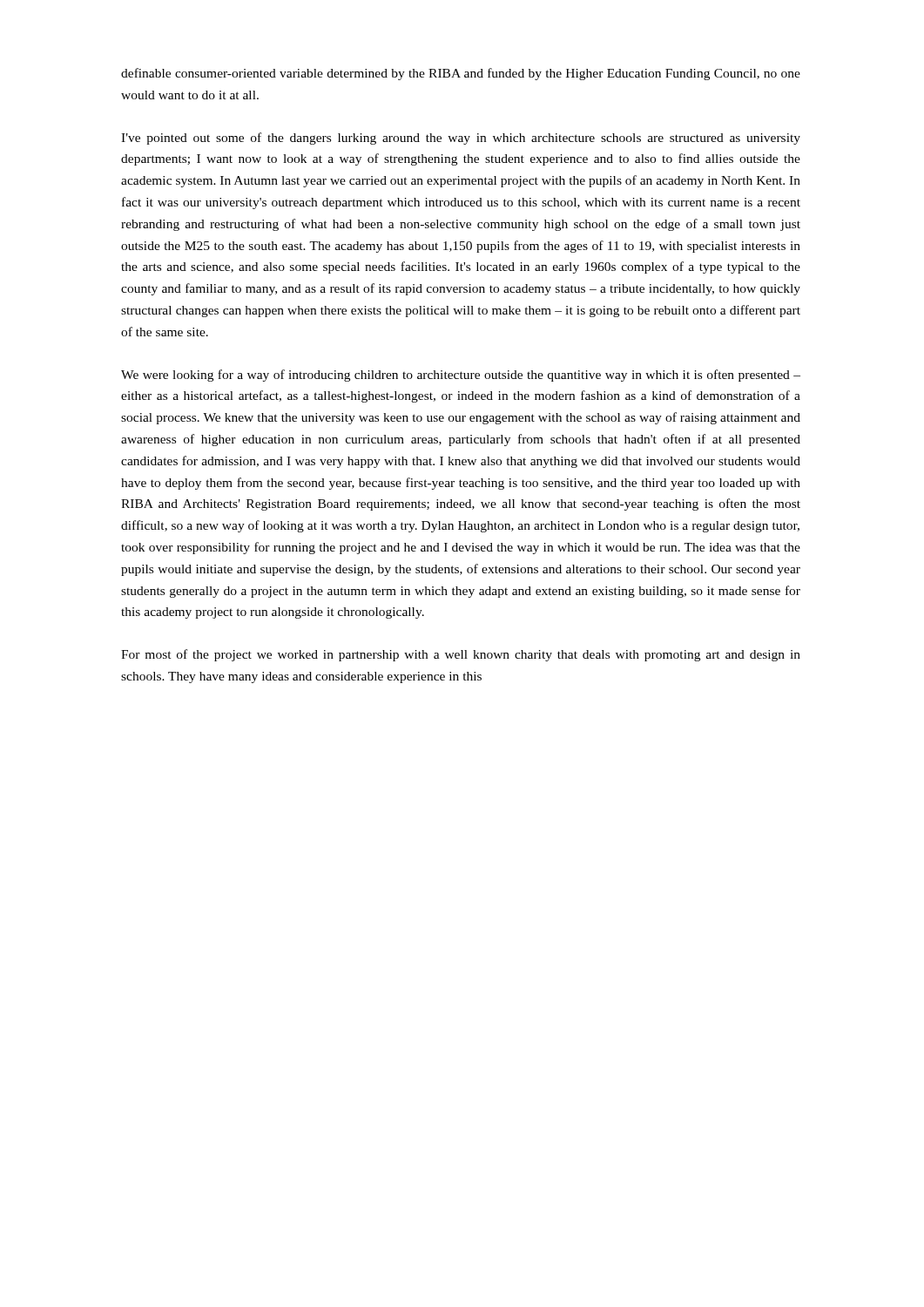Image resolution: width=924 pixels, height=1307 pixels.
Task: Find the text block that reads "I've pointed out some of"
Action: pyautogui.click(x=461, y=234)
